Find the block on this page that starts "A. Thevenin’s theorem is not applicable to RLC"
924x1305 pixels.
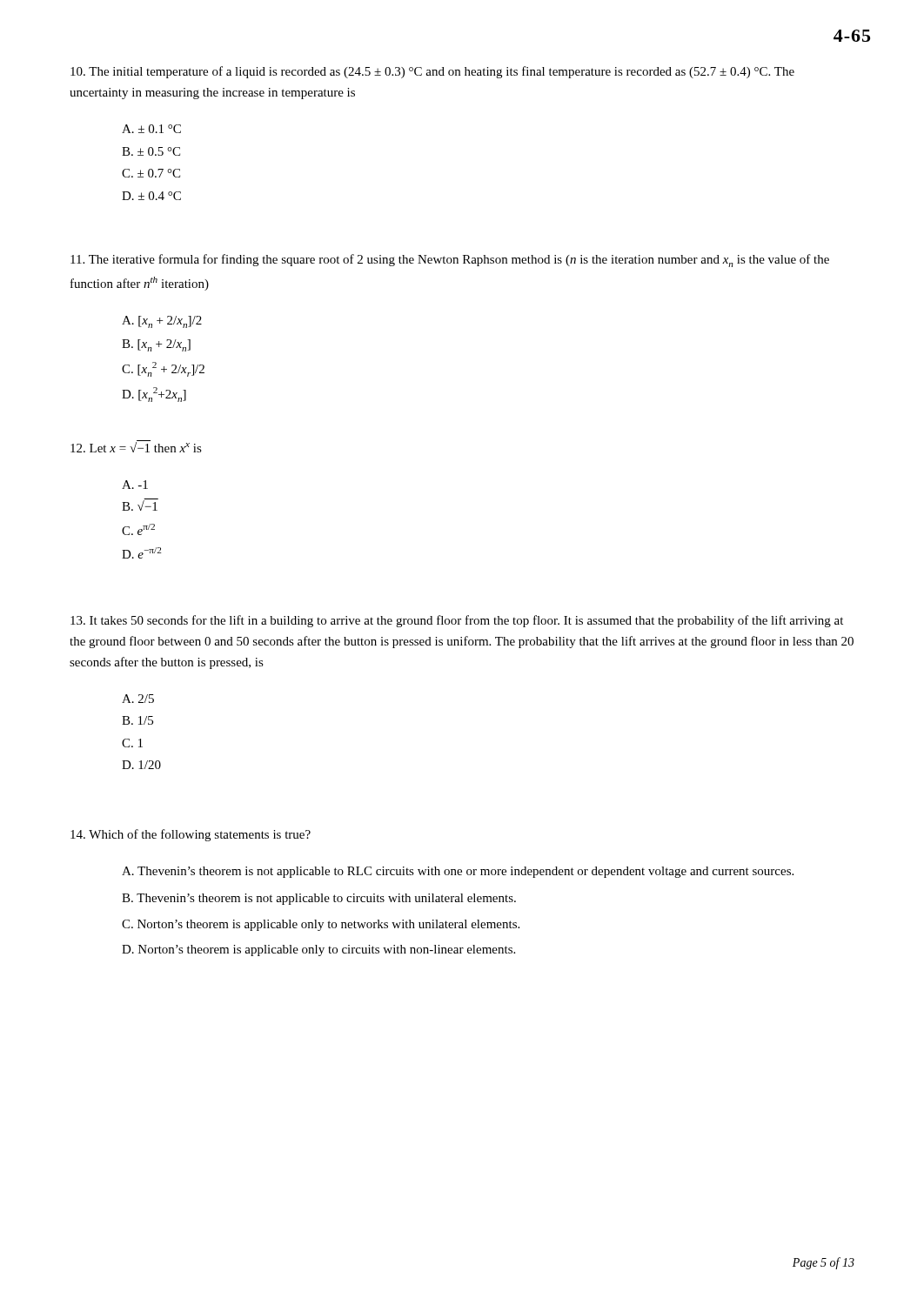coord(458,870)
